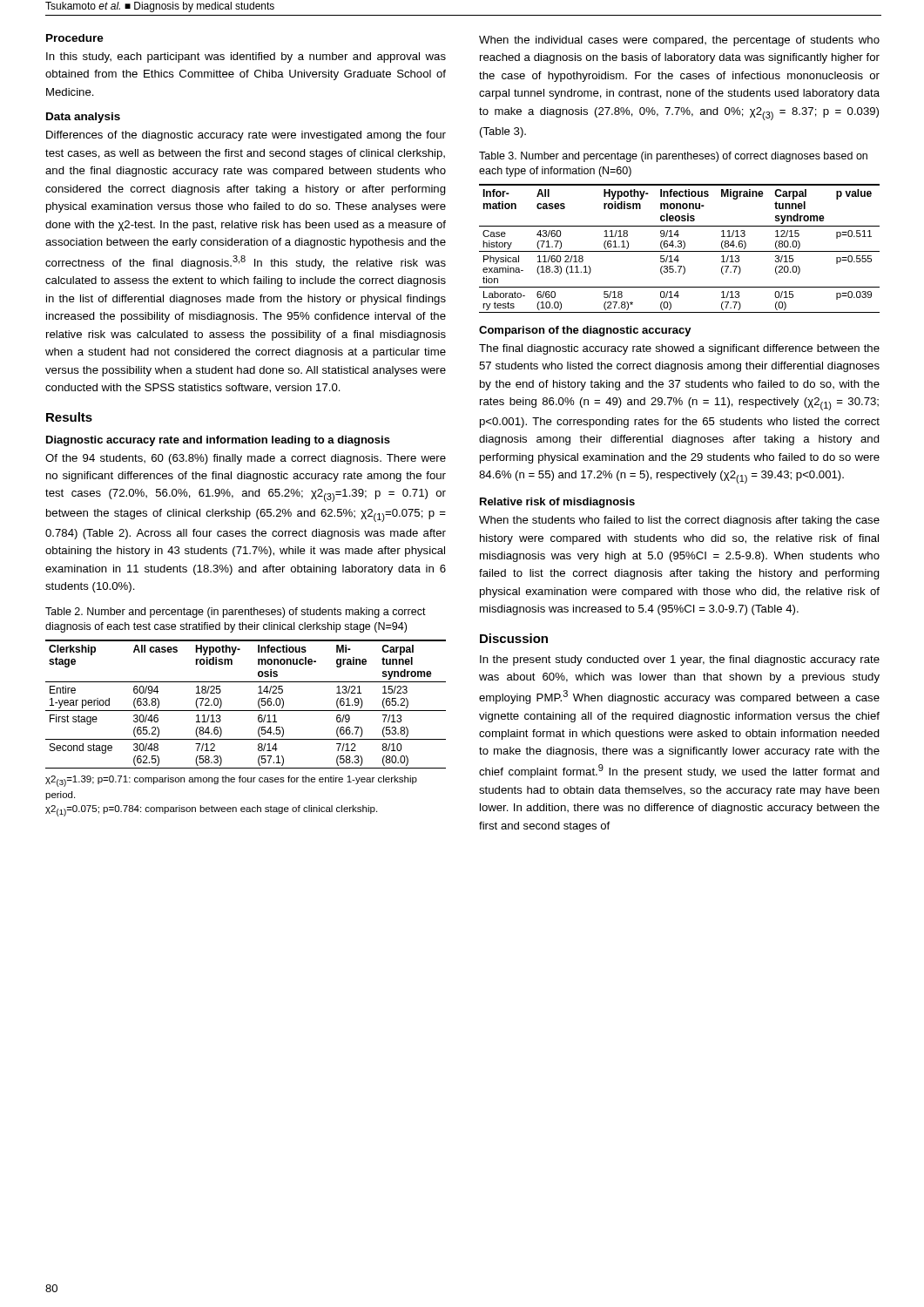Find the text block that reads "The final diagnostic accuracy"

(x=679, y=413)
